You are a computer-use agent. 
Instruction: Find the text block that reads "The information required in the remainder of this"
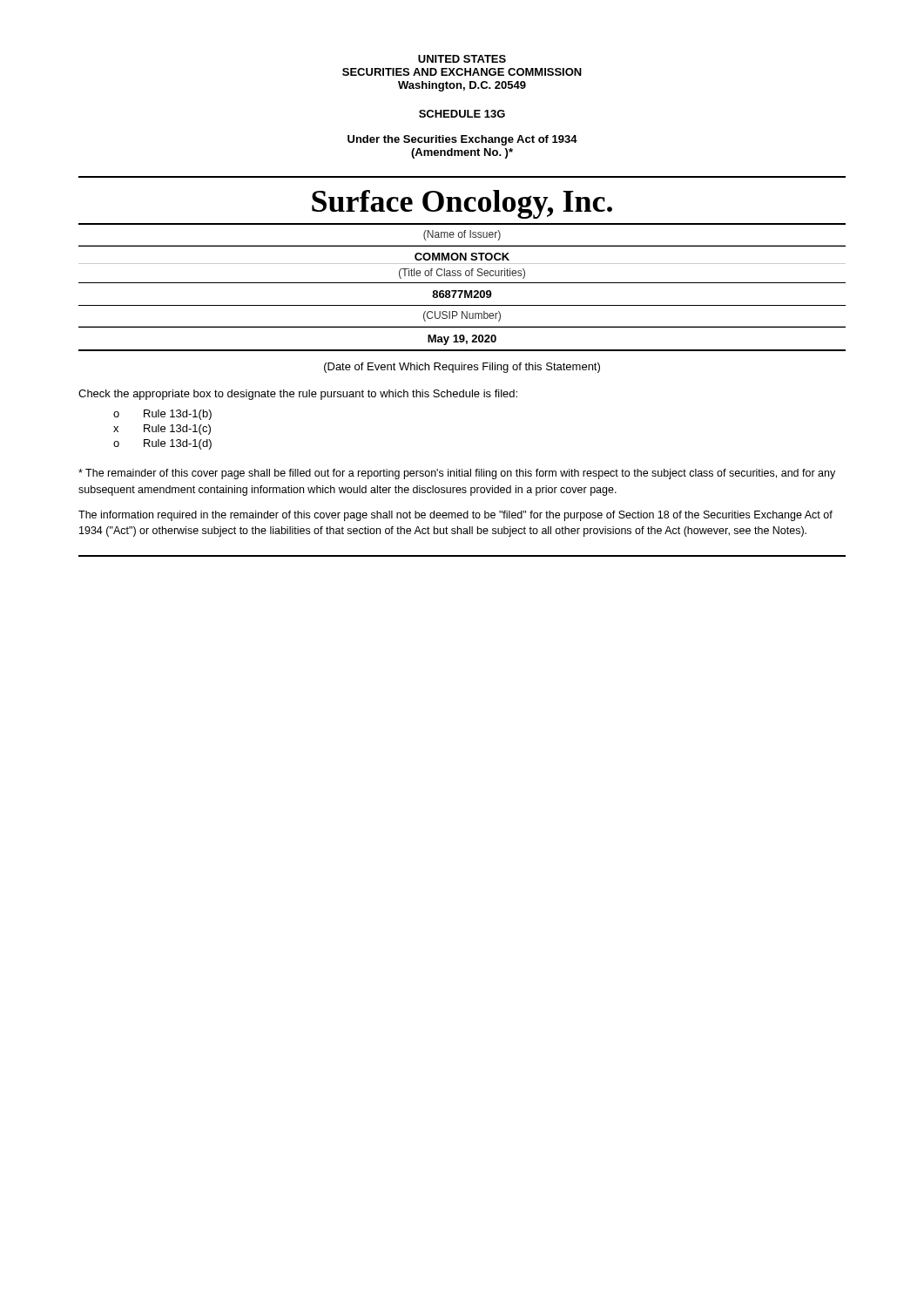pyautogui.click(x=455, y=523)
